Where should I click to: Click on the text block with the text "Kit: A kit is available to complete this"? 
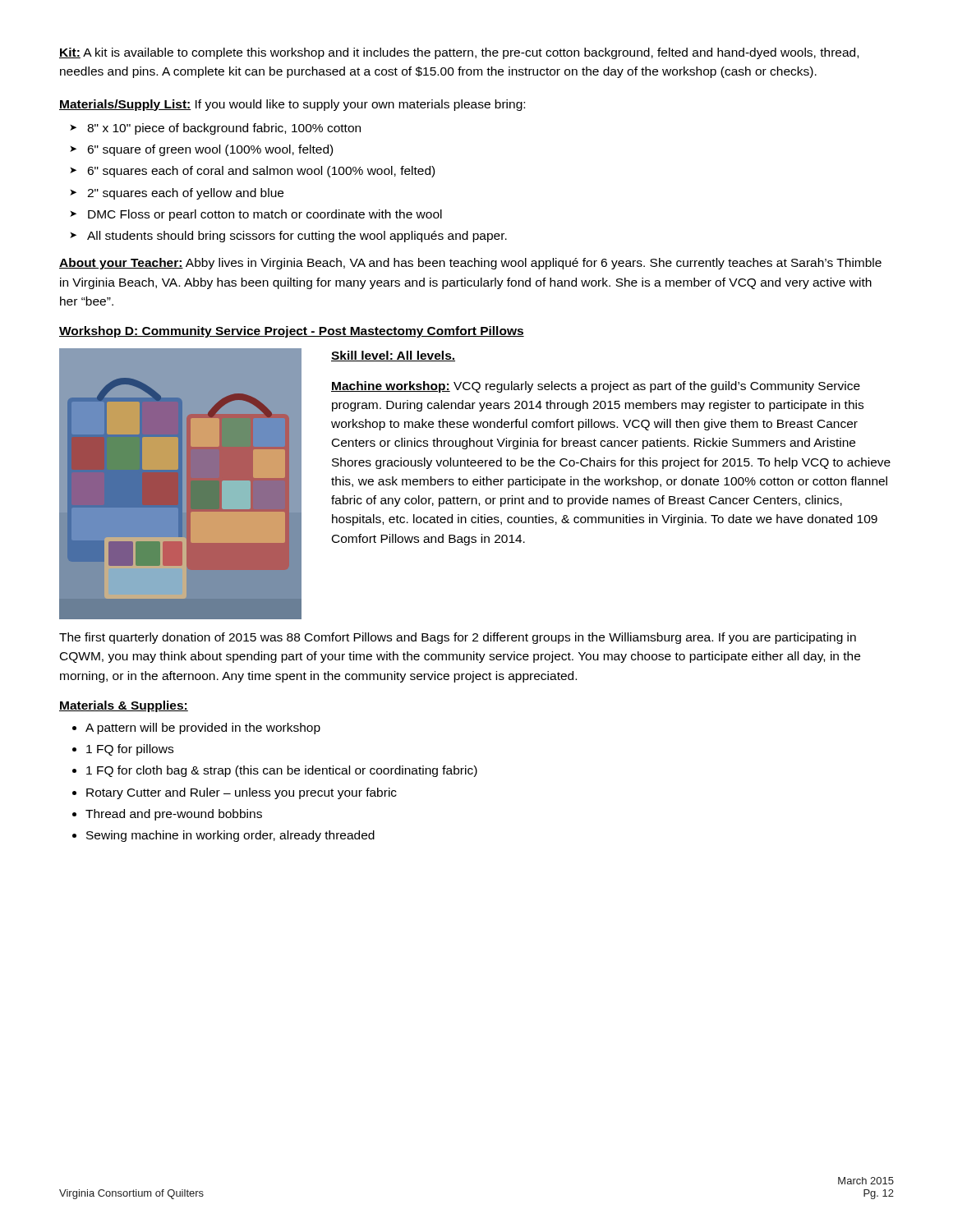tap(476, 62)
